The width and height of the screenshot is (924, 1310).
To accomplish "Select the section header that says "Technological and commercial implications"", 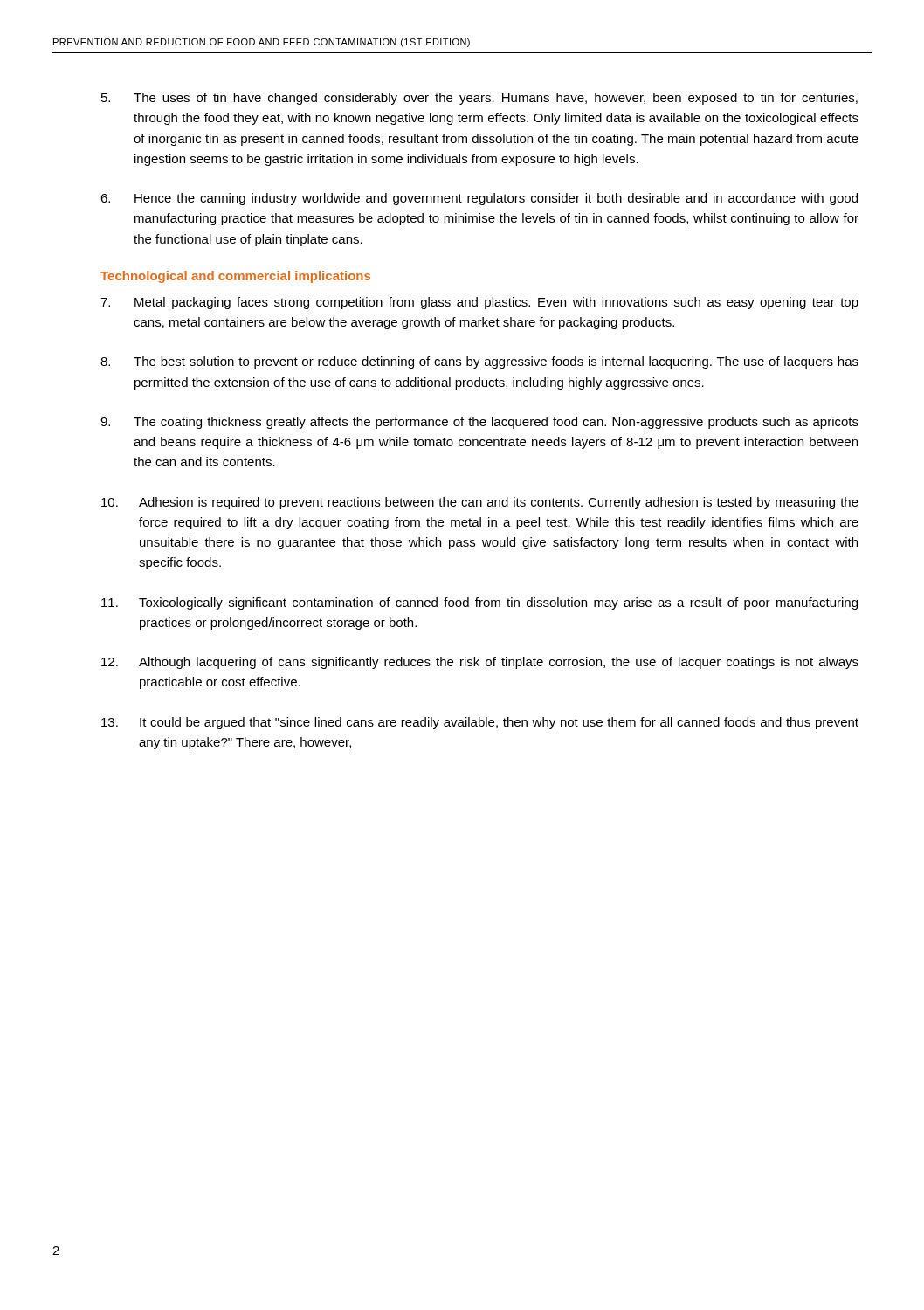I will 236,275.
